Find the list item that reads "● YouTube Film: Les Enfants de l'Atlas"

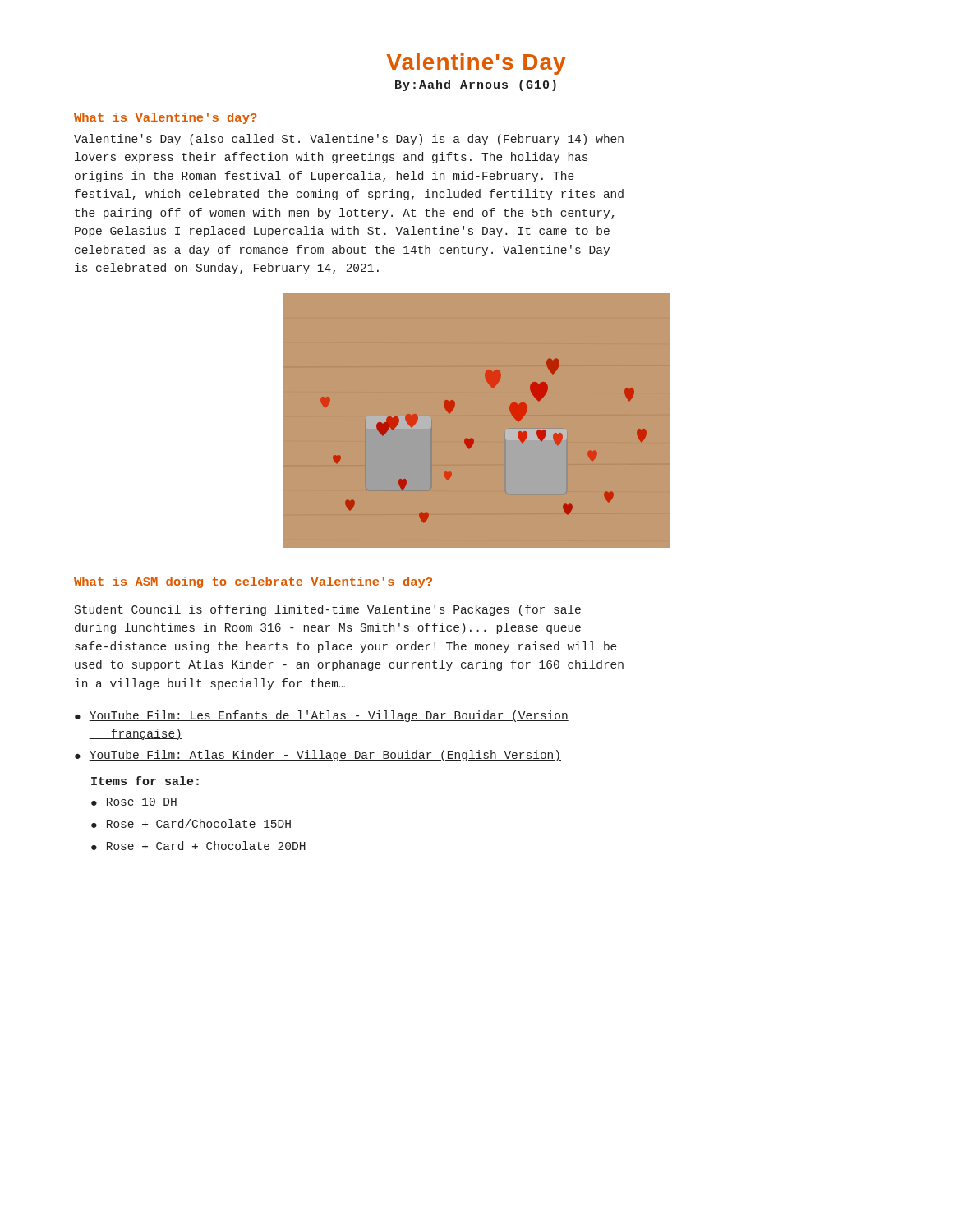pyautogui.click(x=321, y=726)
